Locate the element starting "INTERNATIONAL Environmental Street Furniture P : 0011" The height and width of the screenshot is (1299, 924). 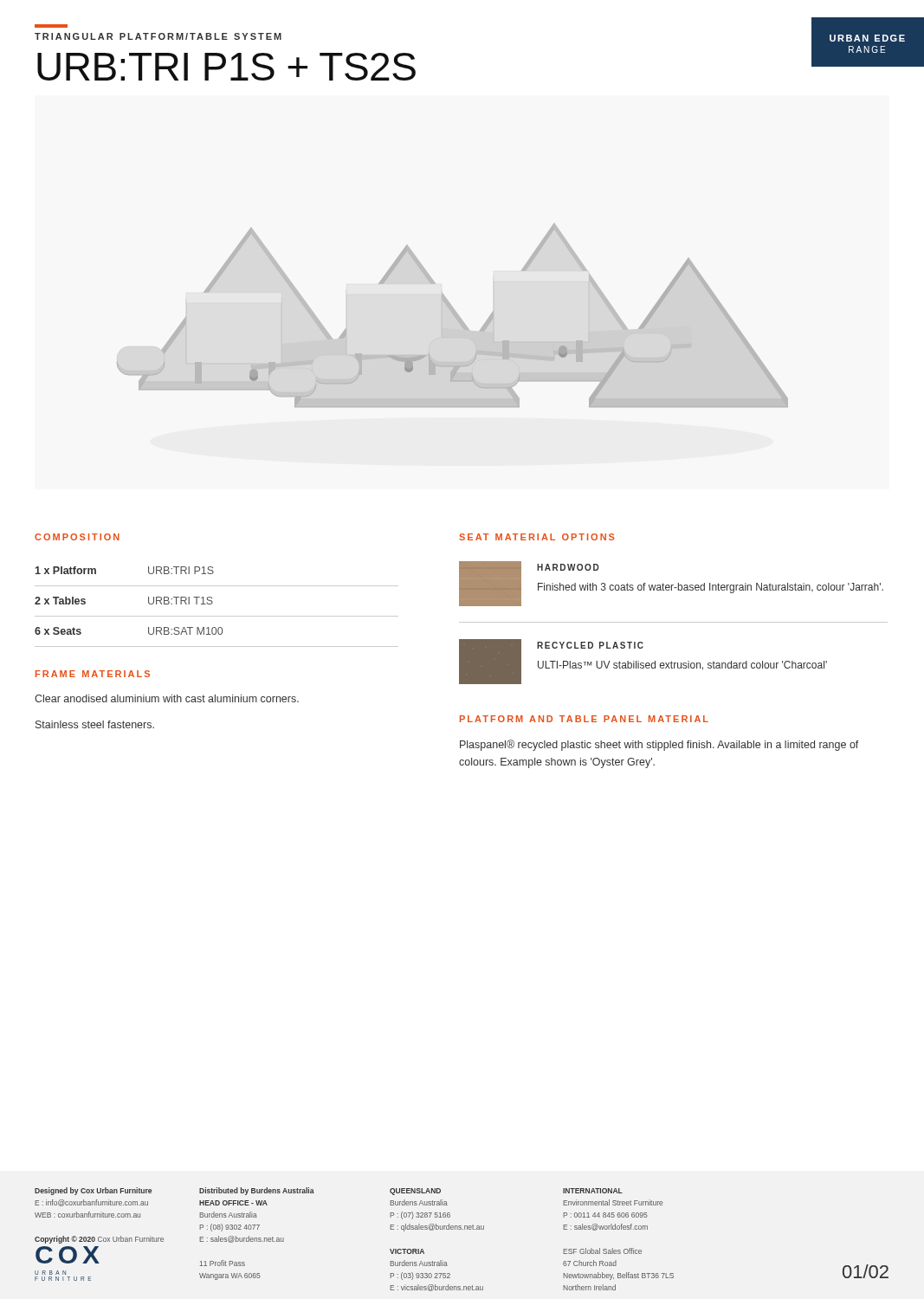[x=618, y=1239]
